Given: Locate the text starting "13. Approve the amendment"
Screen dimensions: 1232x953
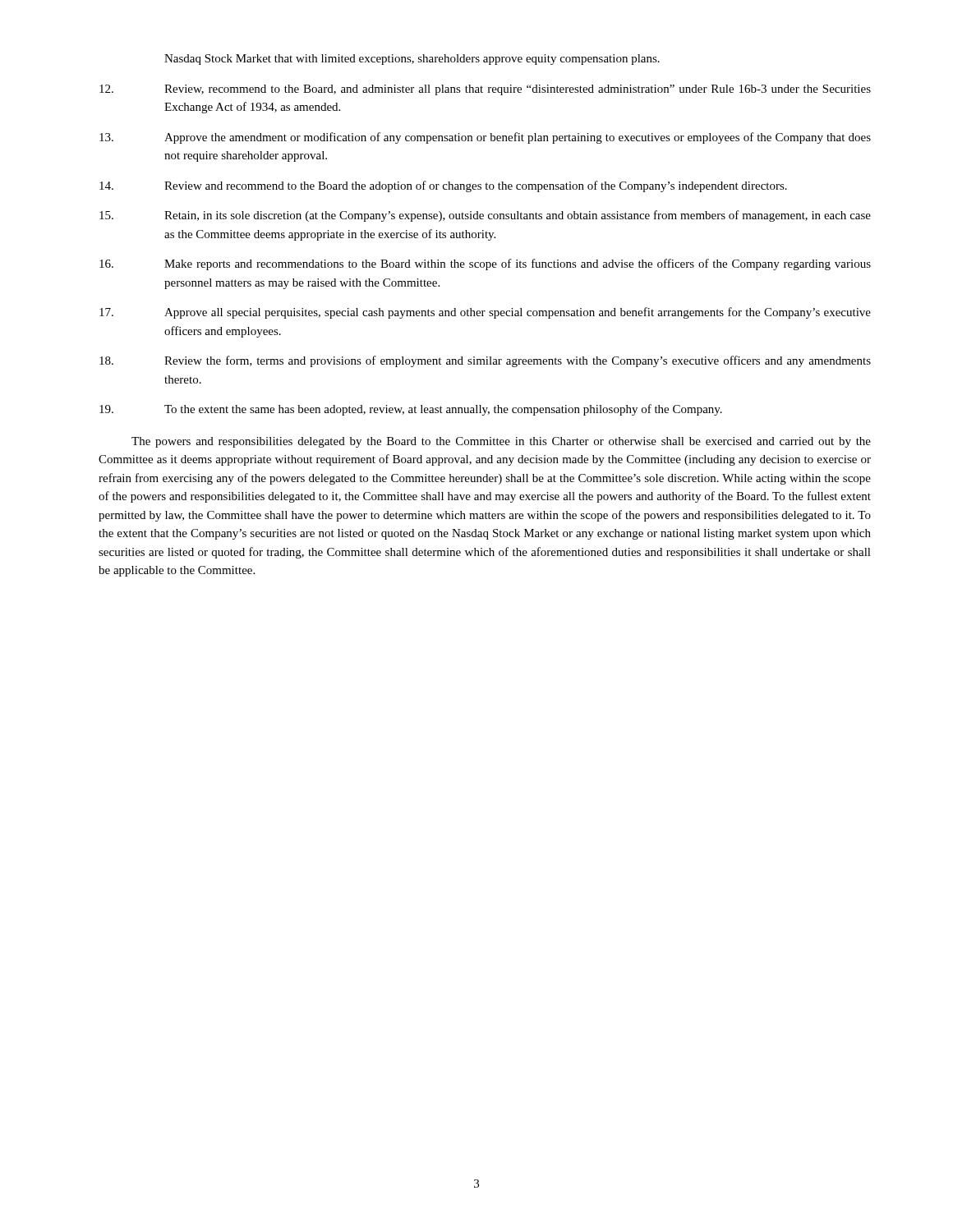Looking at the screenshot, I should (485, 146).
